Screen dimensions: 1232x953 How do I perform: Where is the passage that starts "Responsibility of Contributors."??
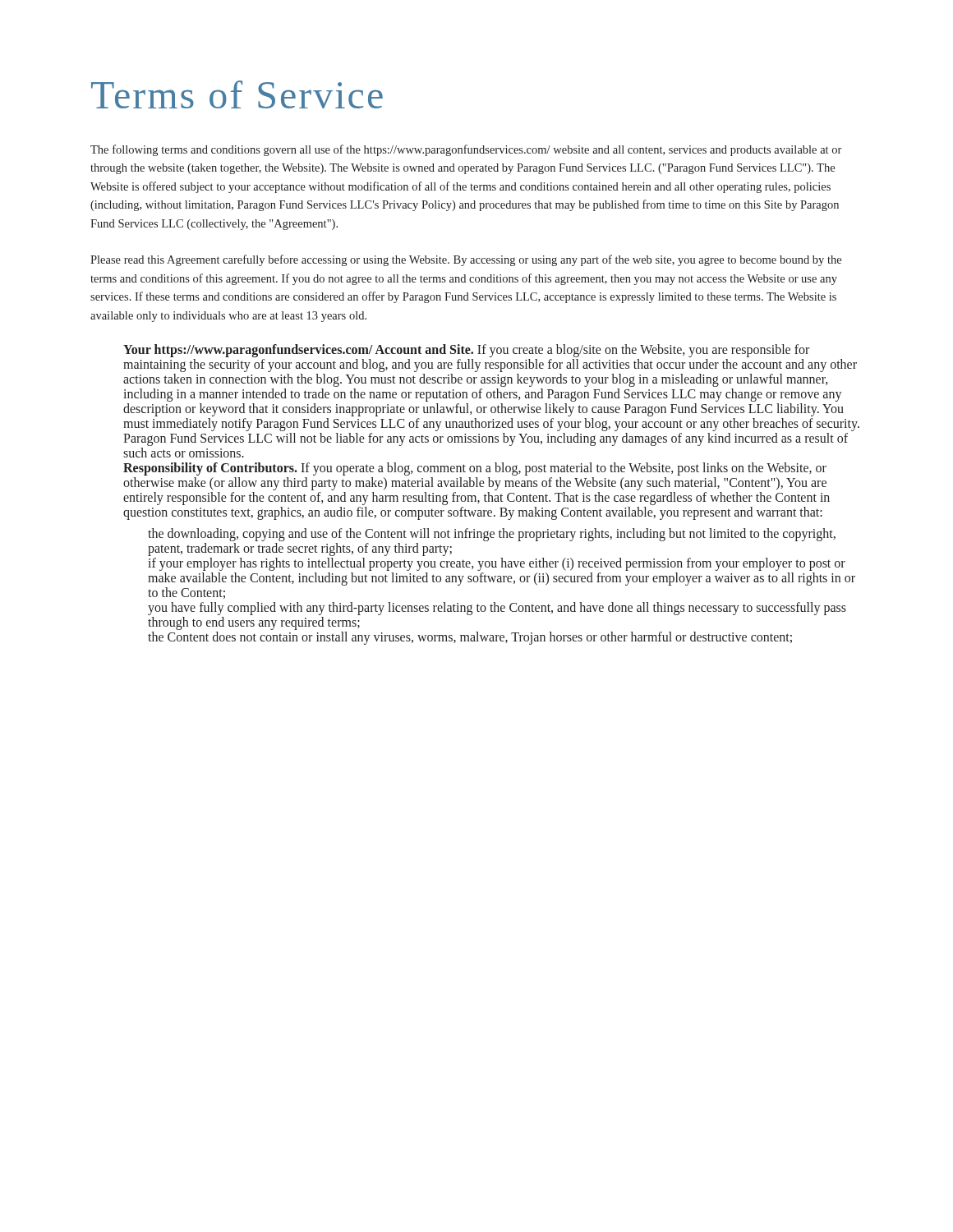click(x=493, y=553)
